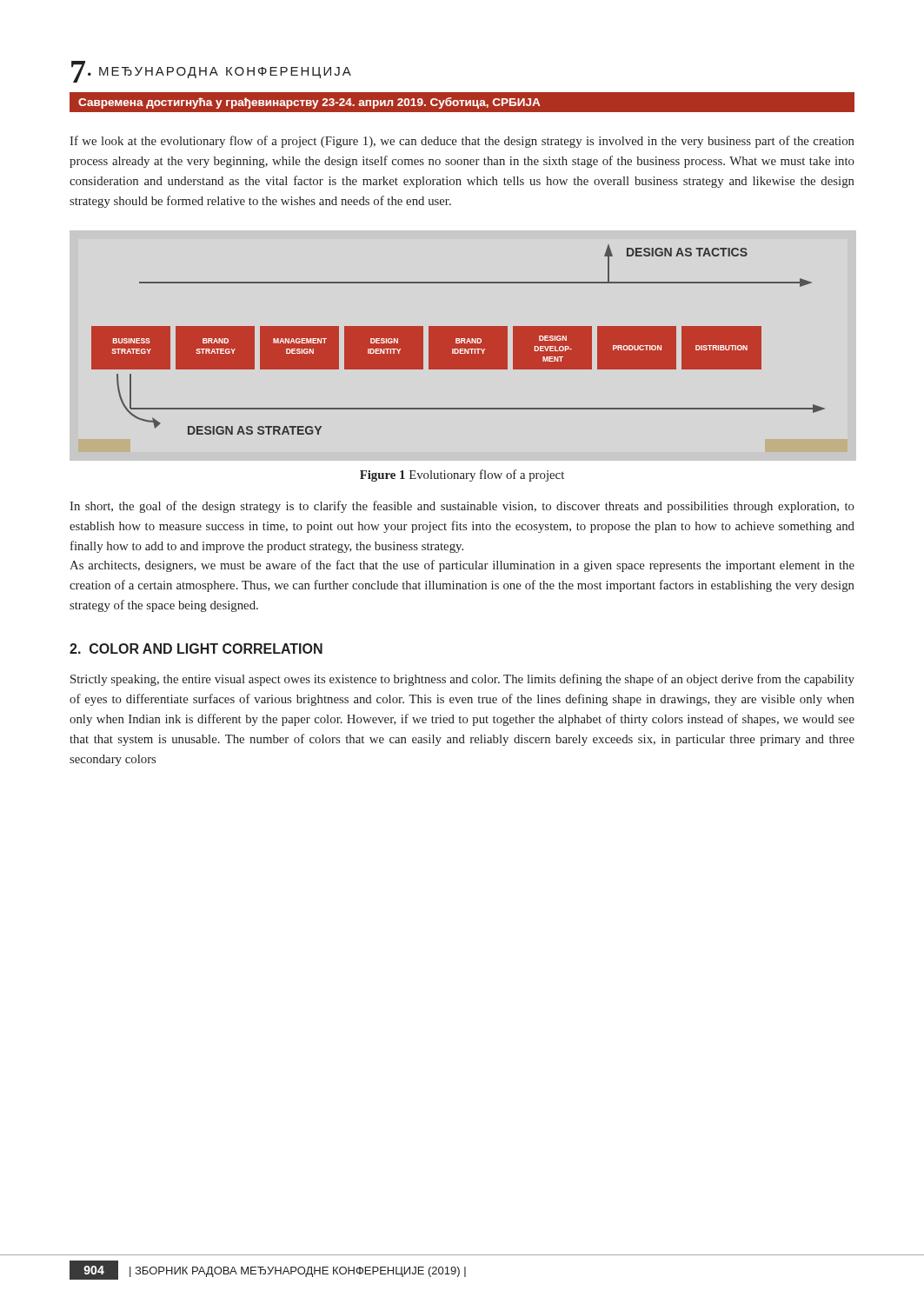Locate the text starting "2. COLOR AND LIGHT CORRELATION"
This screenshot has width=924, height=1304.
pyautogui.click(x=196, y=649)
